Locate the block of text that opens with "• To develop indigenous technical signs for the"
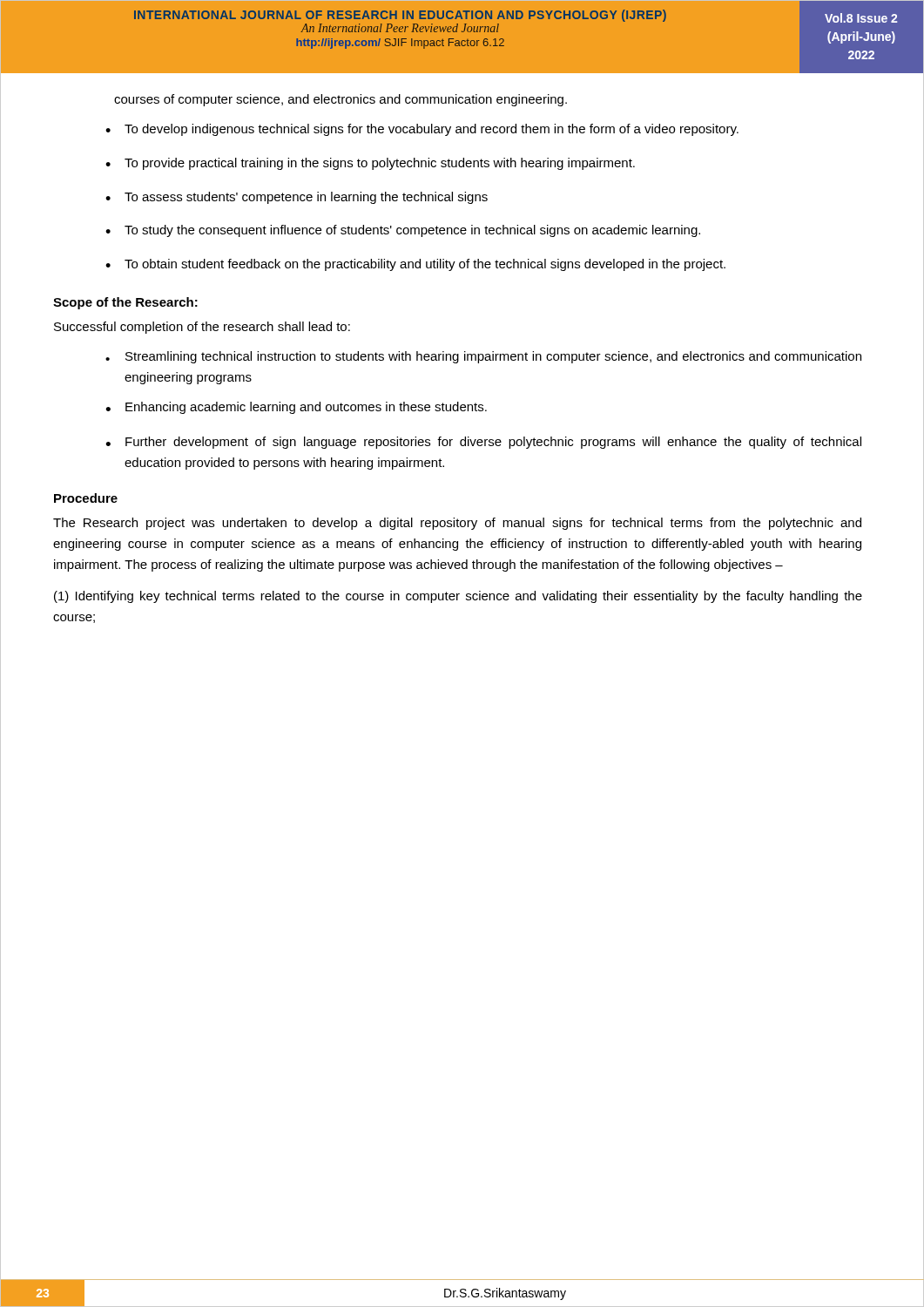The image size is (924, 1307). click(x=484, y=131)
